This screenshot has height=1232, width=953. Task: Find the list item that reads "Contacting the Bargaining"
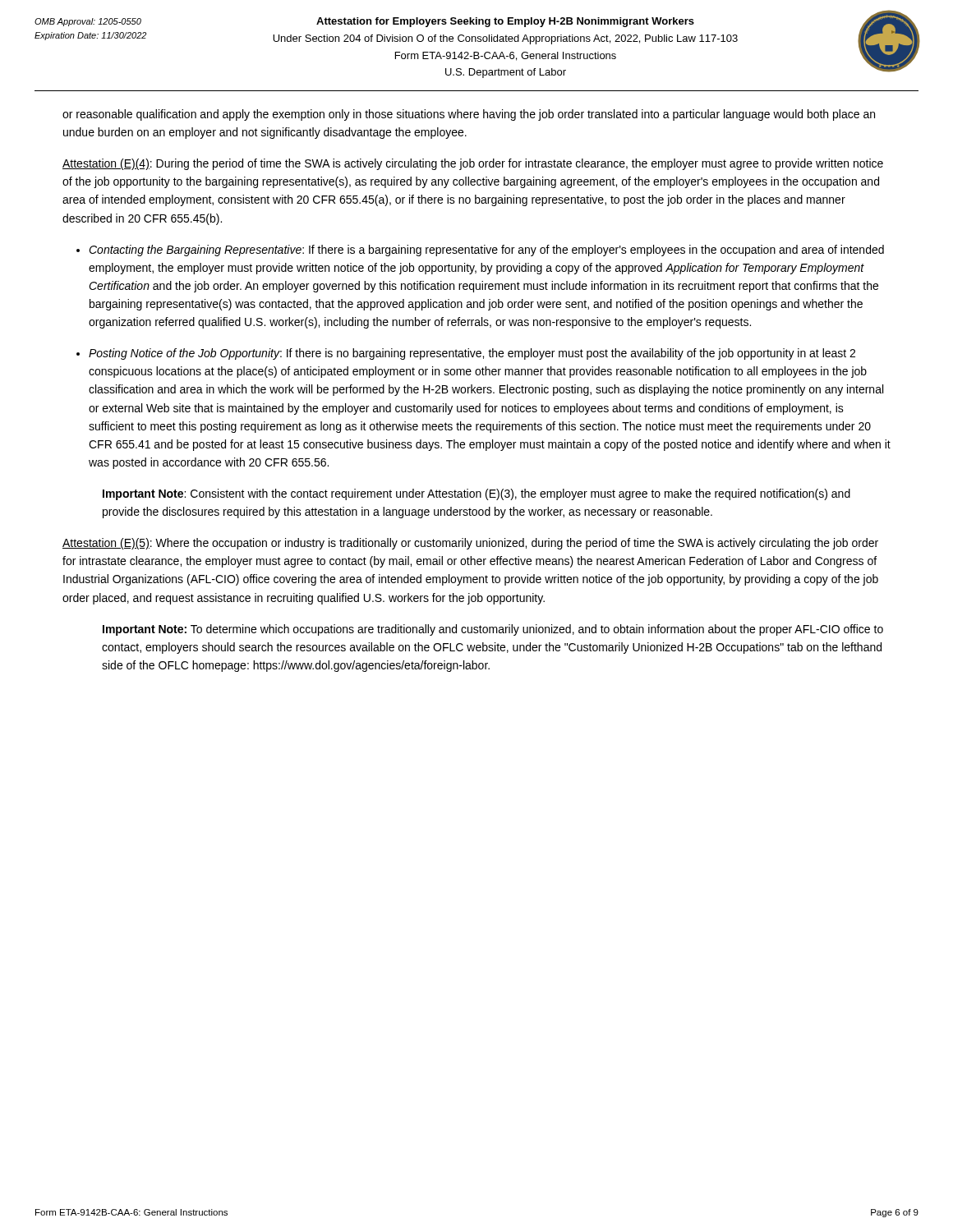487,286
